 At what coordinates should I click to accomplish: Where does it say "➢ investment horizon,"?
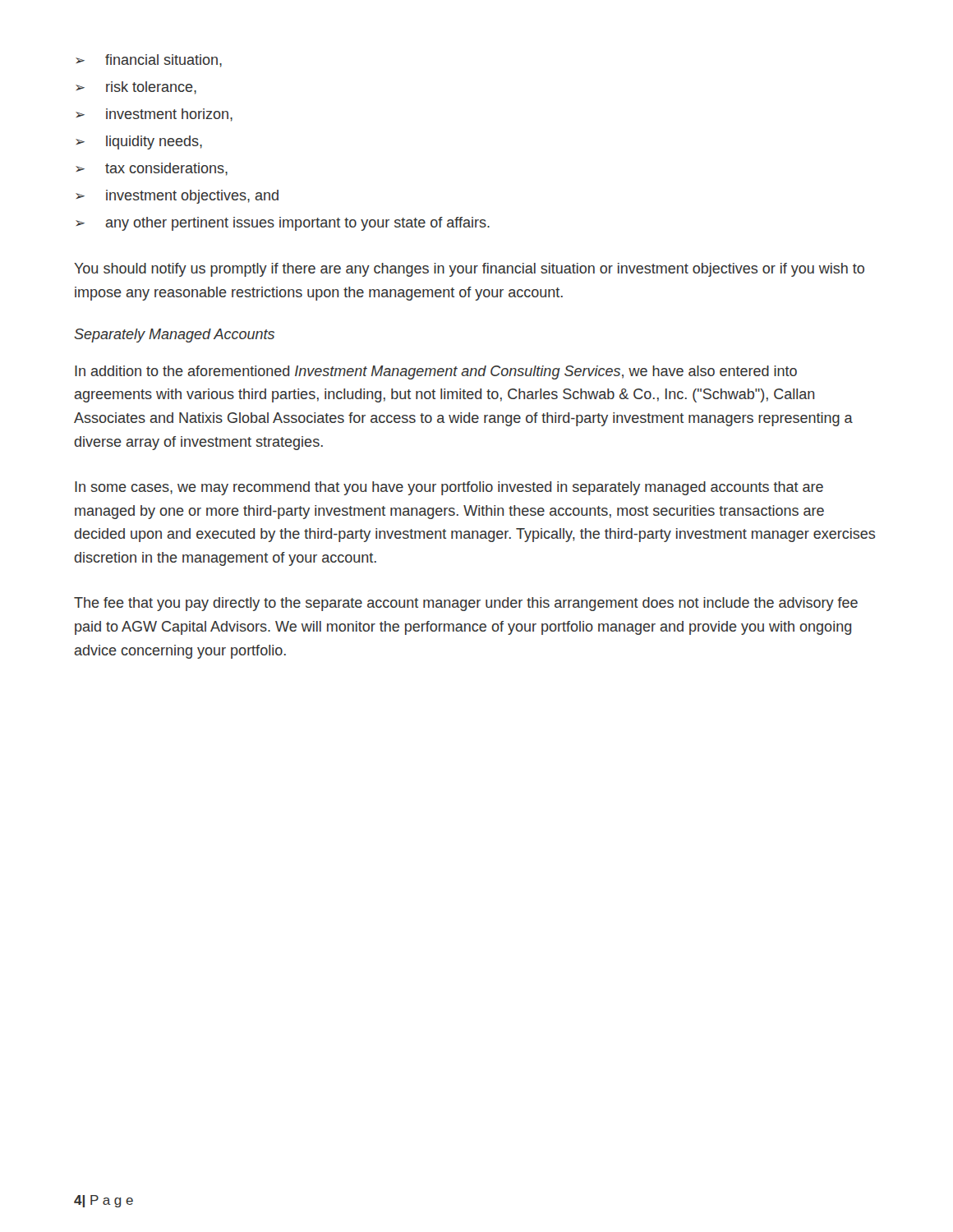154,115
